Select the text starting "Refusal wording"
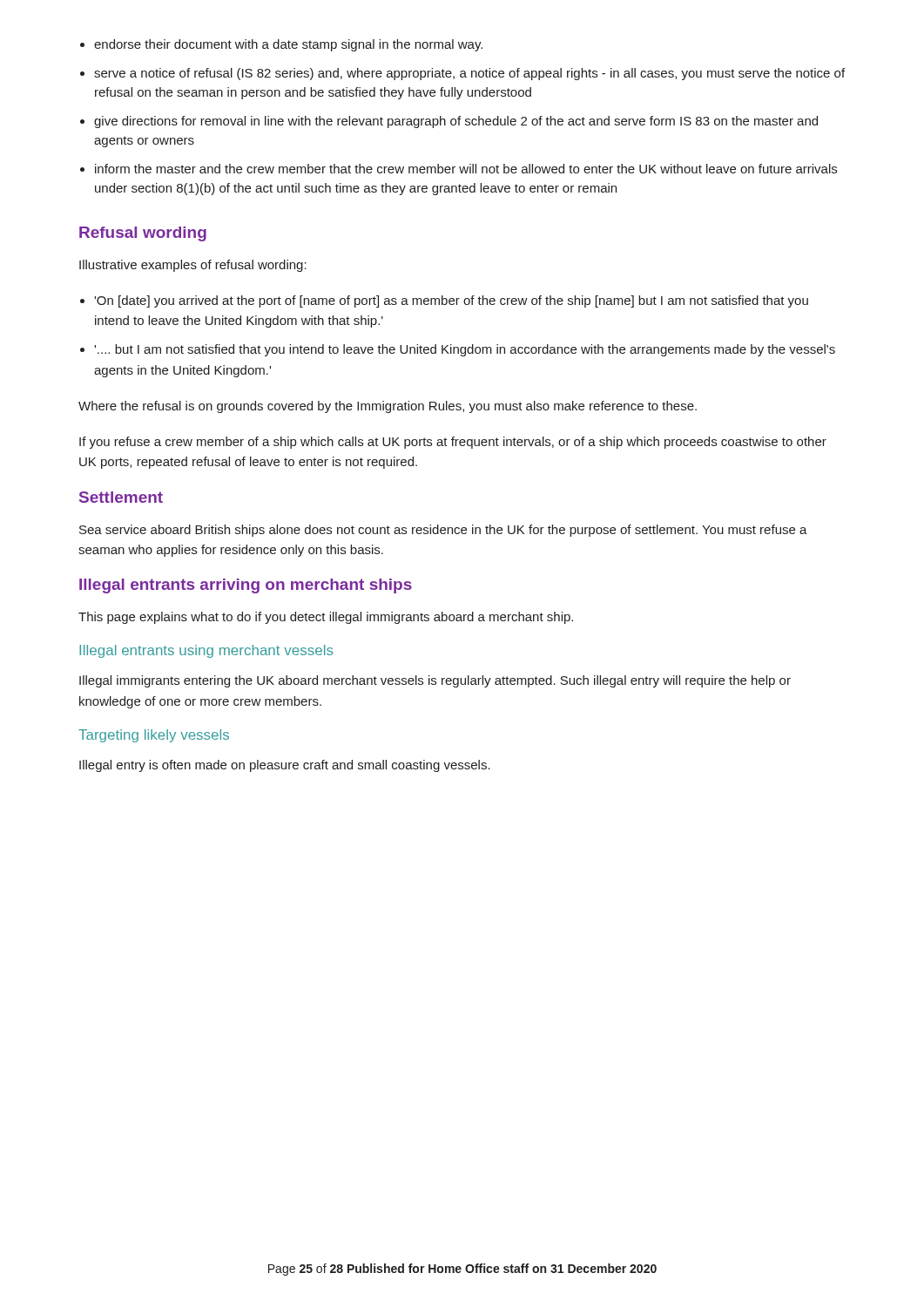This screenshot has height=1307, width=924. pos(143,232)
